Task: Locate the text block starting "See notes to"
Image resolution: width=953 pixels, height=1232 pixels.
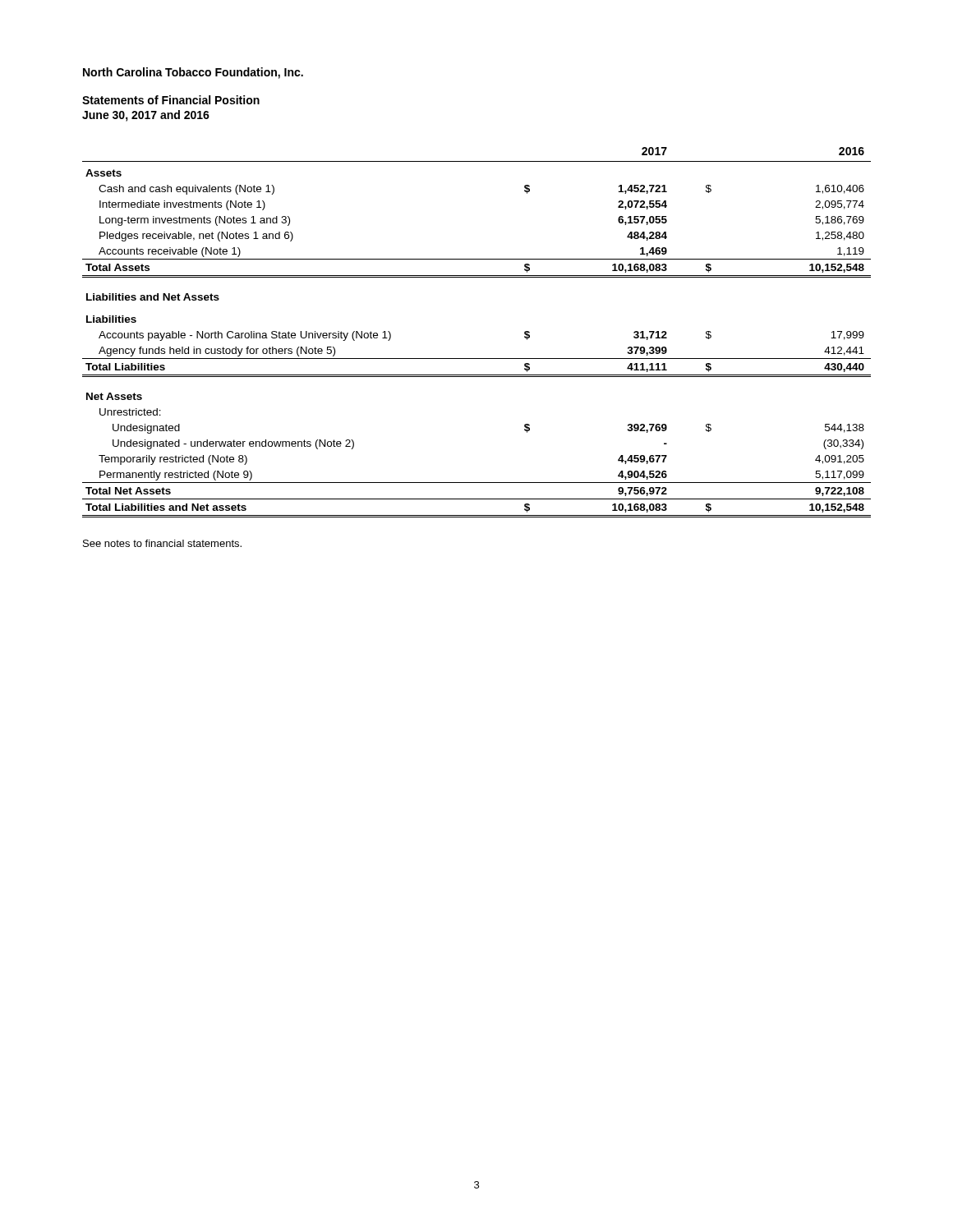Action: (162, 543)
